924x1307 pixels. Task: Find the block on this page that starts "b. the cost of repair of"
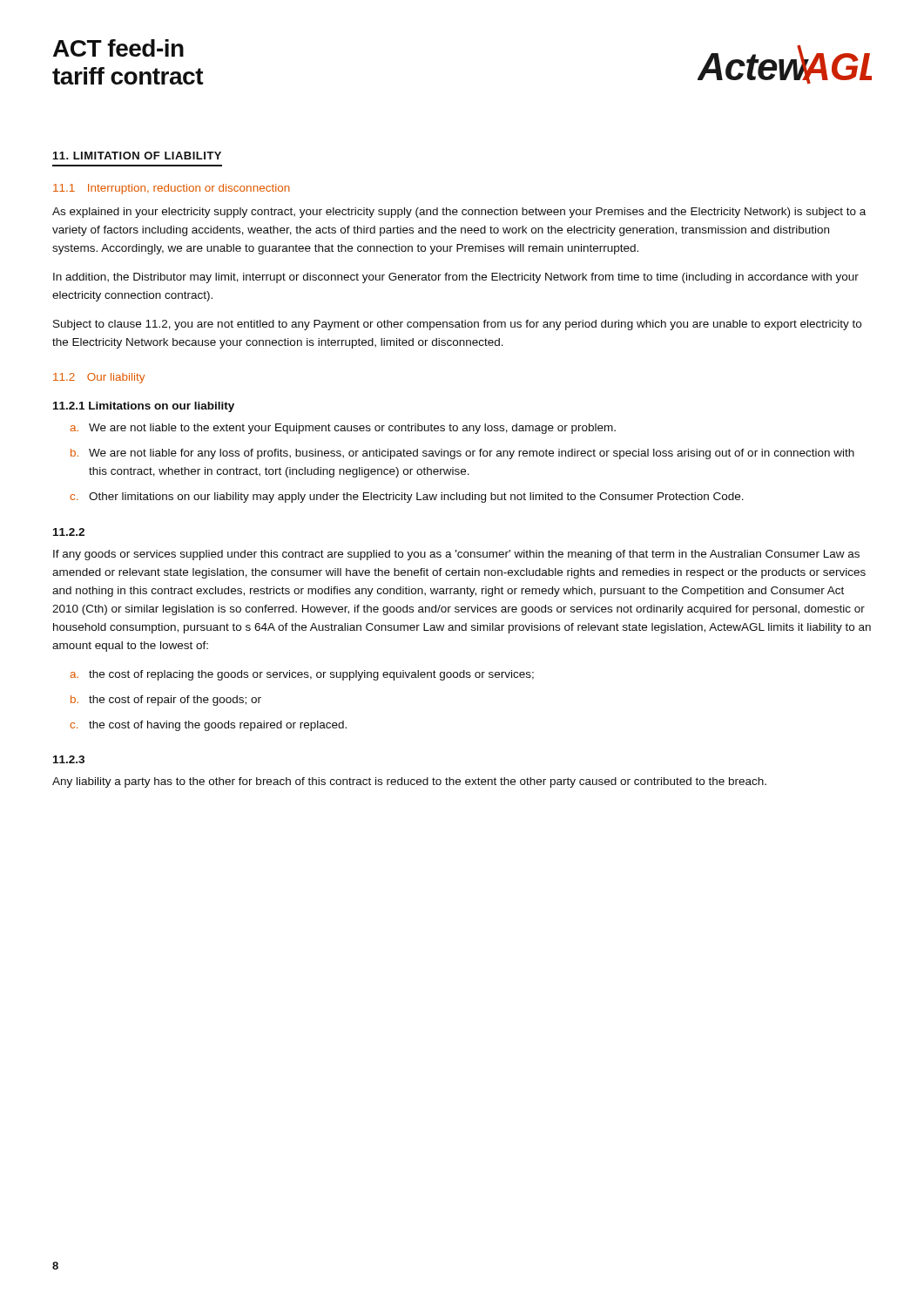(x=166, y=701)
